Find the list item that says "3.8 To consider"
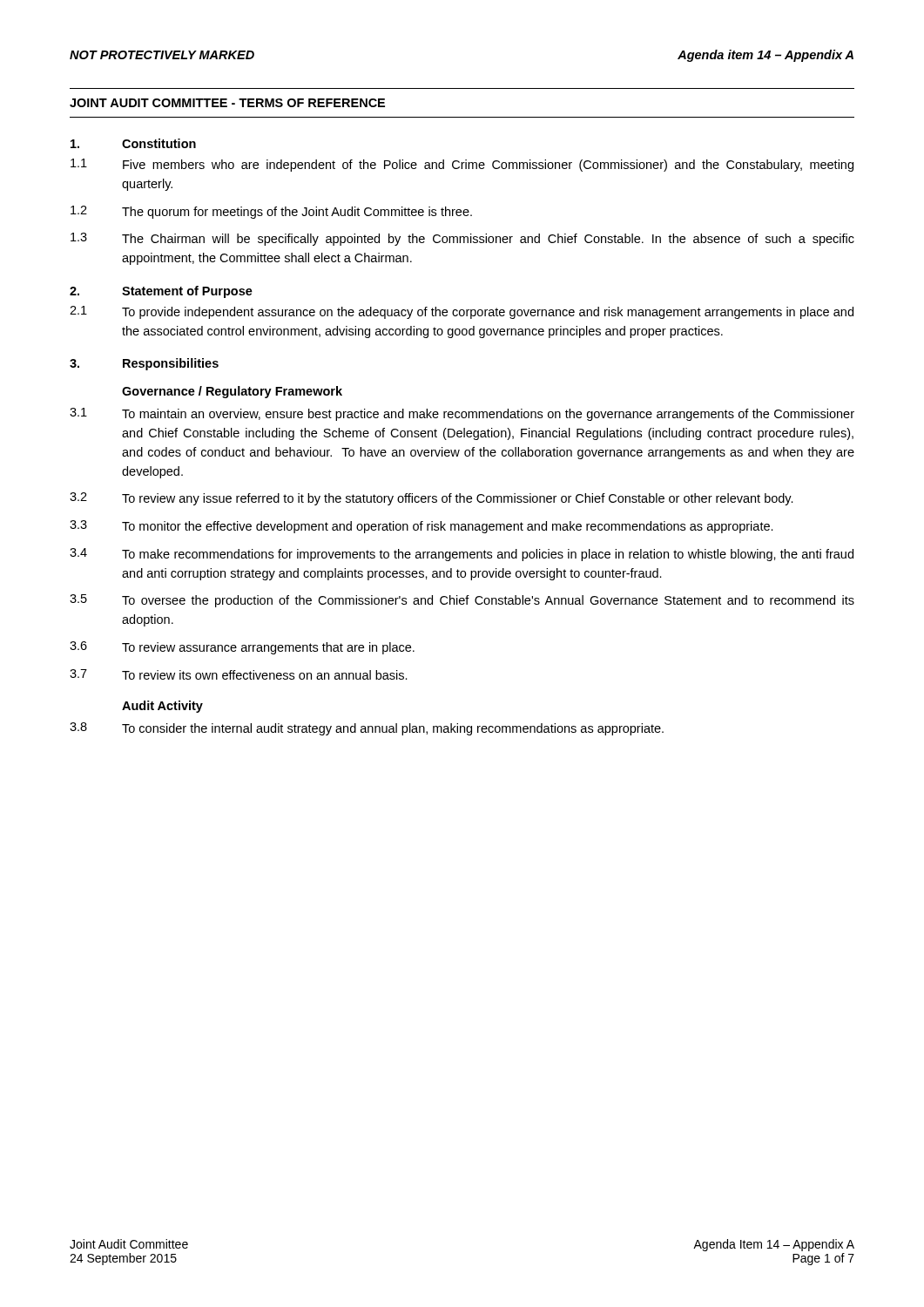The width and height of the screenshot is (924, 1307). click(x=367, y=729)
